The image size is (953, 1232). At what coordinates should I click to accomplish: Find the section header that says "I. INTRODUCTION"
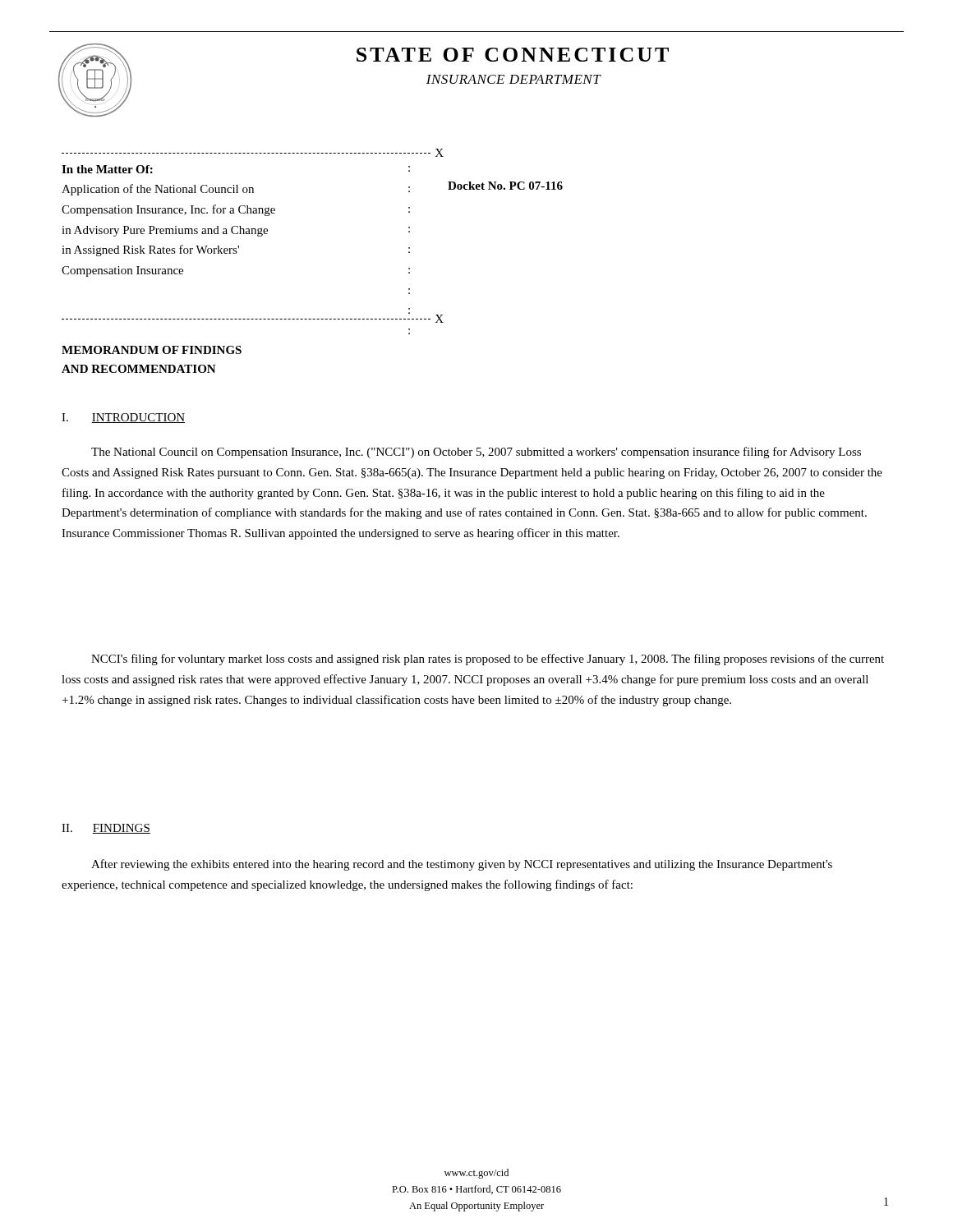pyautogui.click(x=123, y=418)
